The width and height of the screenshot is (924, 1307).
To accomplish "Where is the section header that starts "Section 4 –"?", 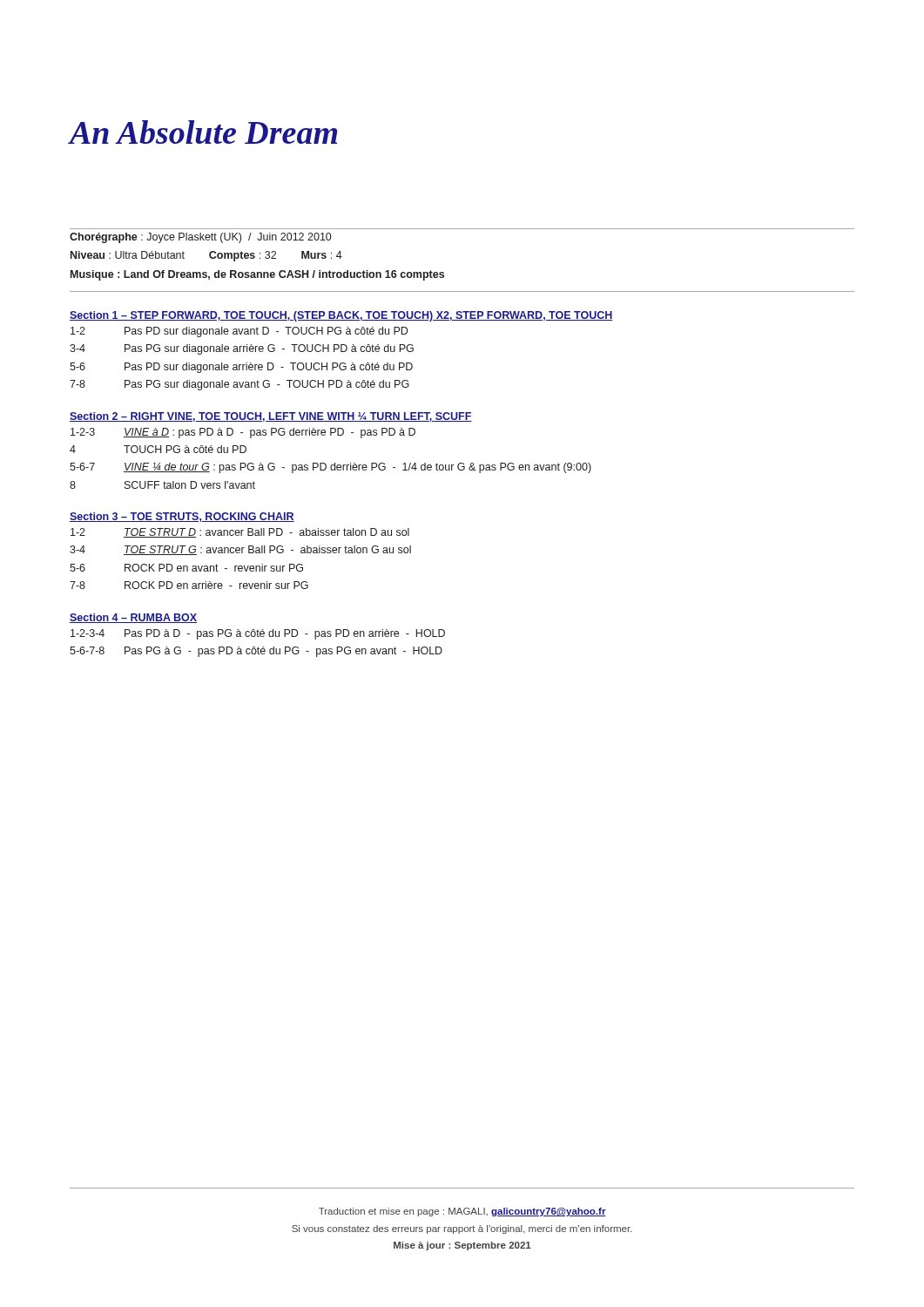I will click(133, 617).
